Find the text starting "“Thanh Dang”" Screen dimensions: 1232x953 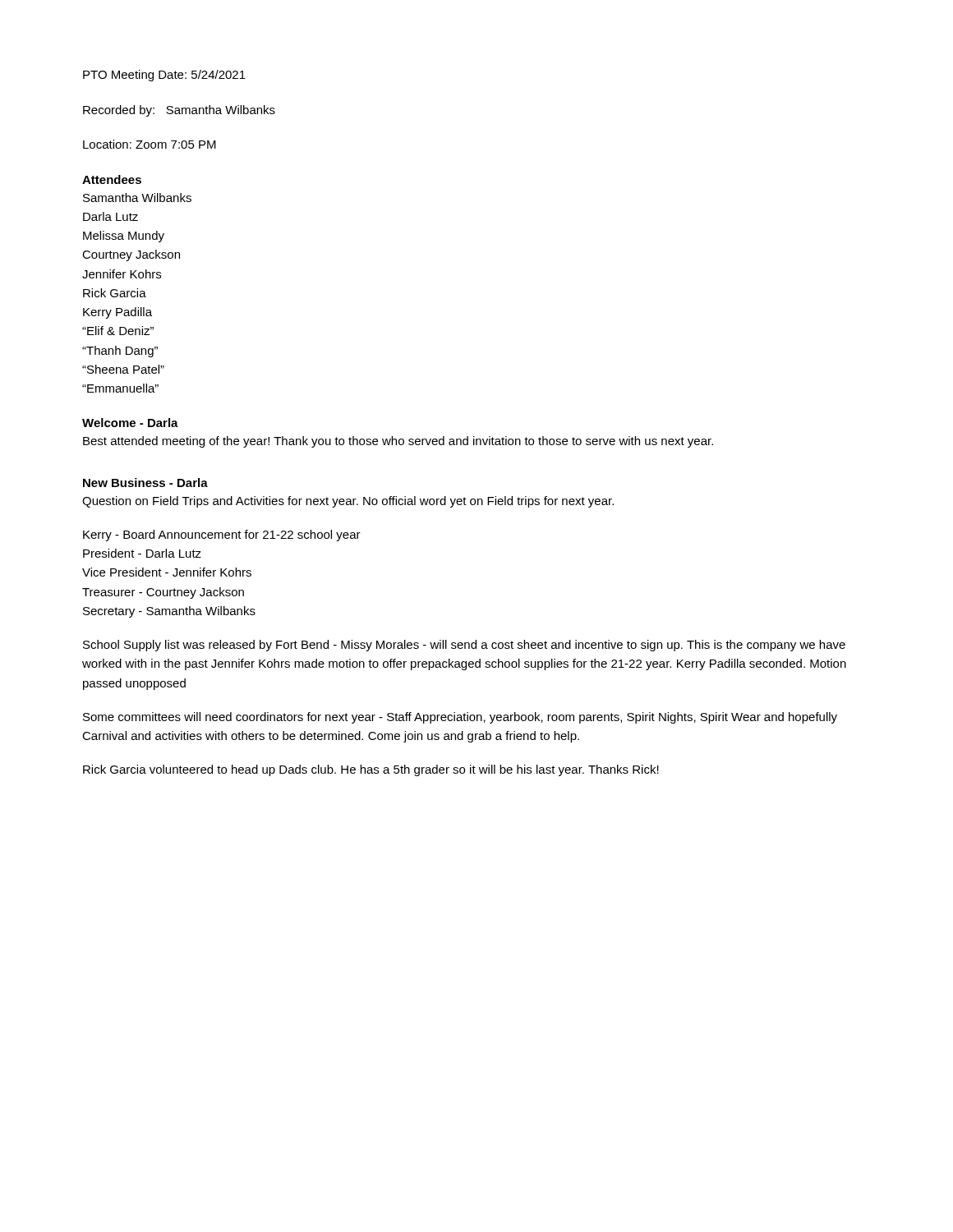pyautogui.click(x=120, y=350)
